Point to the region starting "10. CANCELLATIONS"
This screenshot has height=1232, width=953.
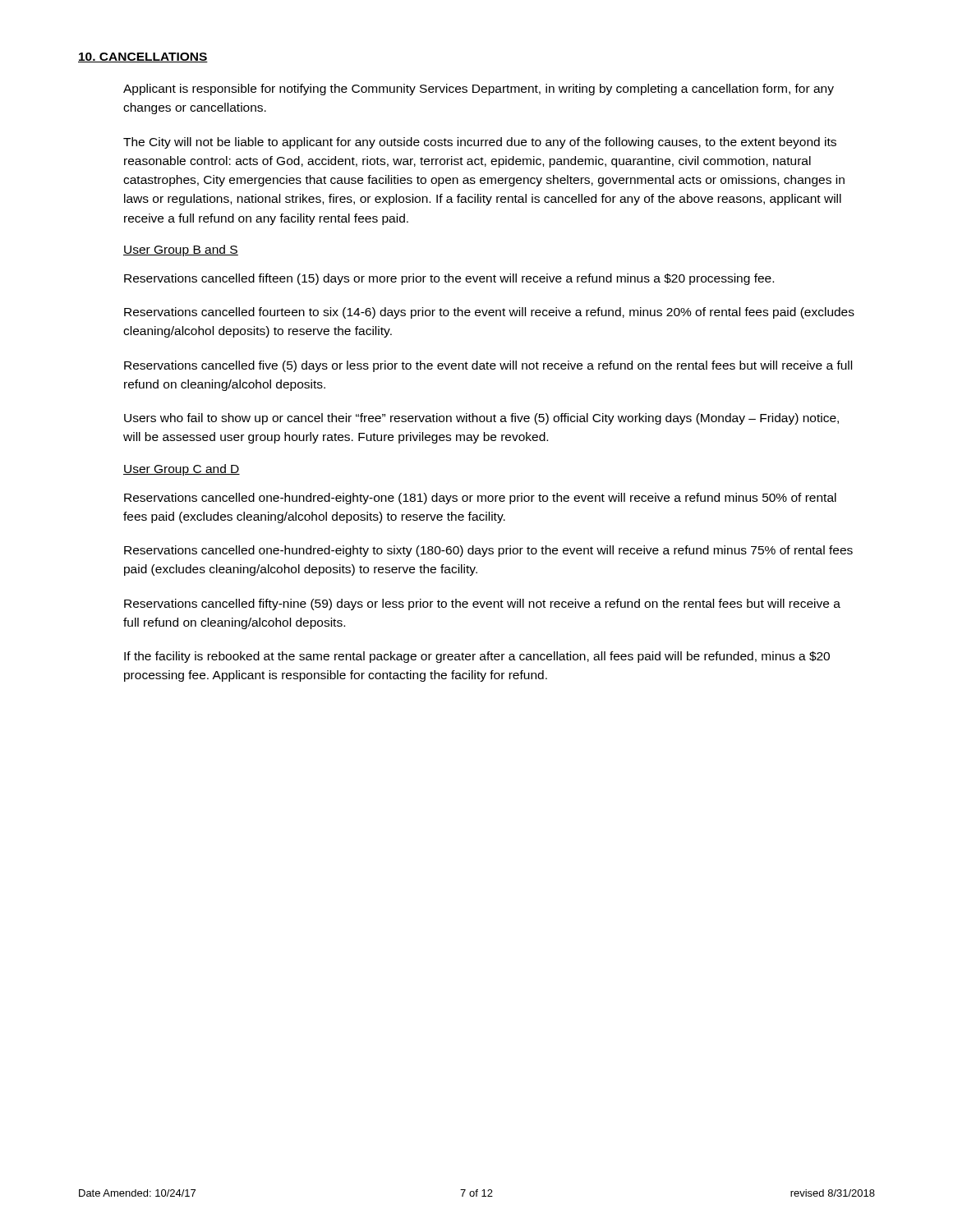click(x=143, y=56)
